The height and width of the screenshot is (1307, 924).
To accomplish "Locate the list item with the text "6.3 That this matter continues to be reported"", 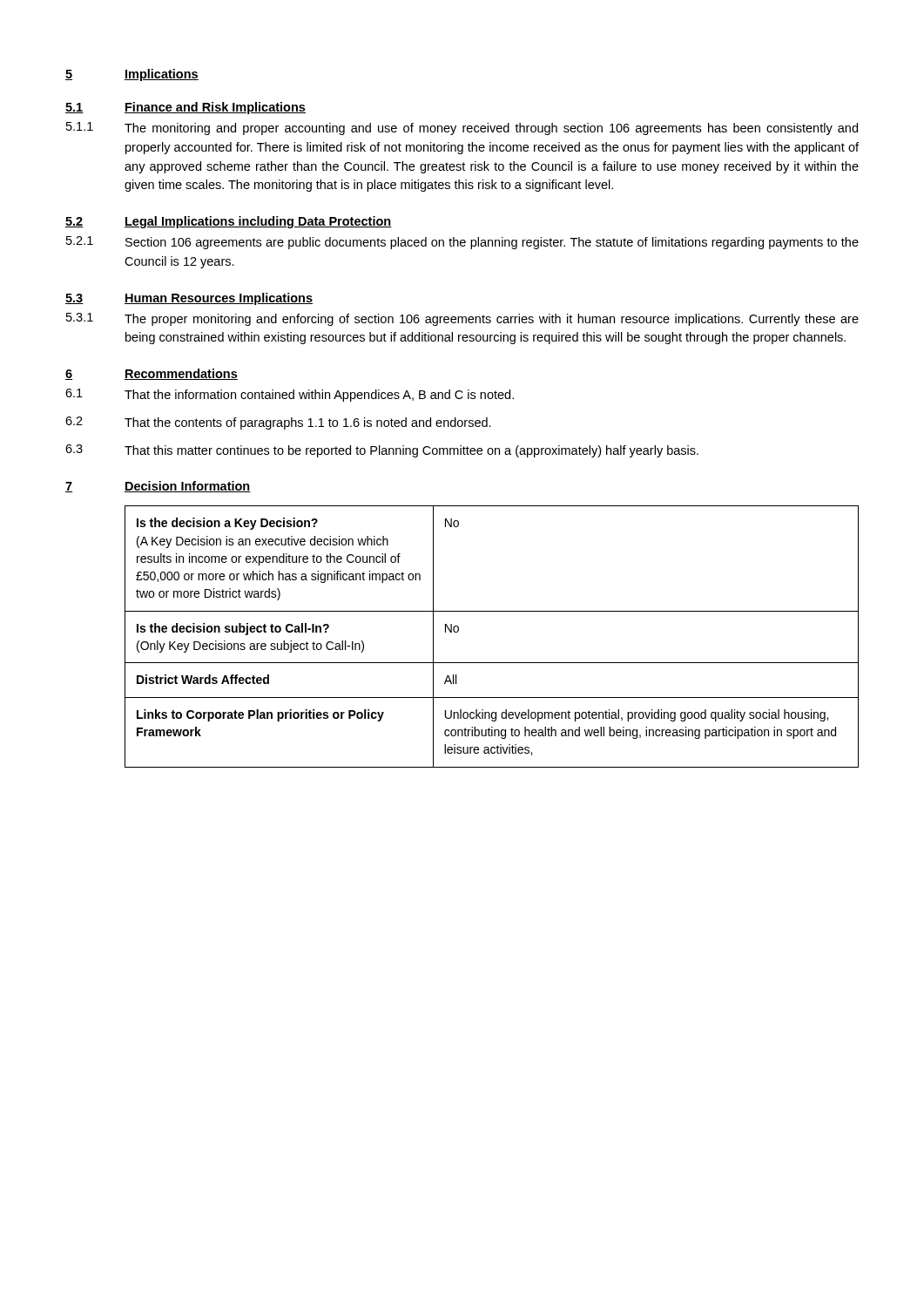I will 382,451.
